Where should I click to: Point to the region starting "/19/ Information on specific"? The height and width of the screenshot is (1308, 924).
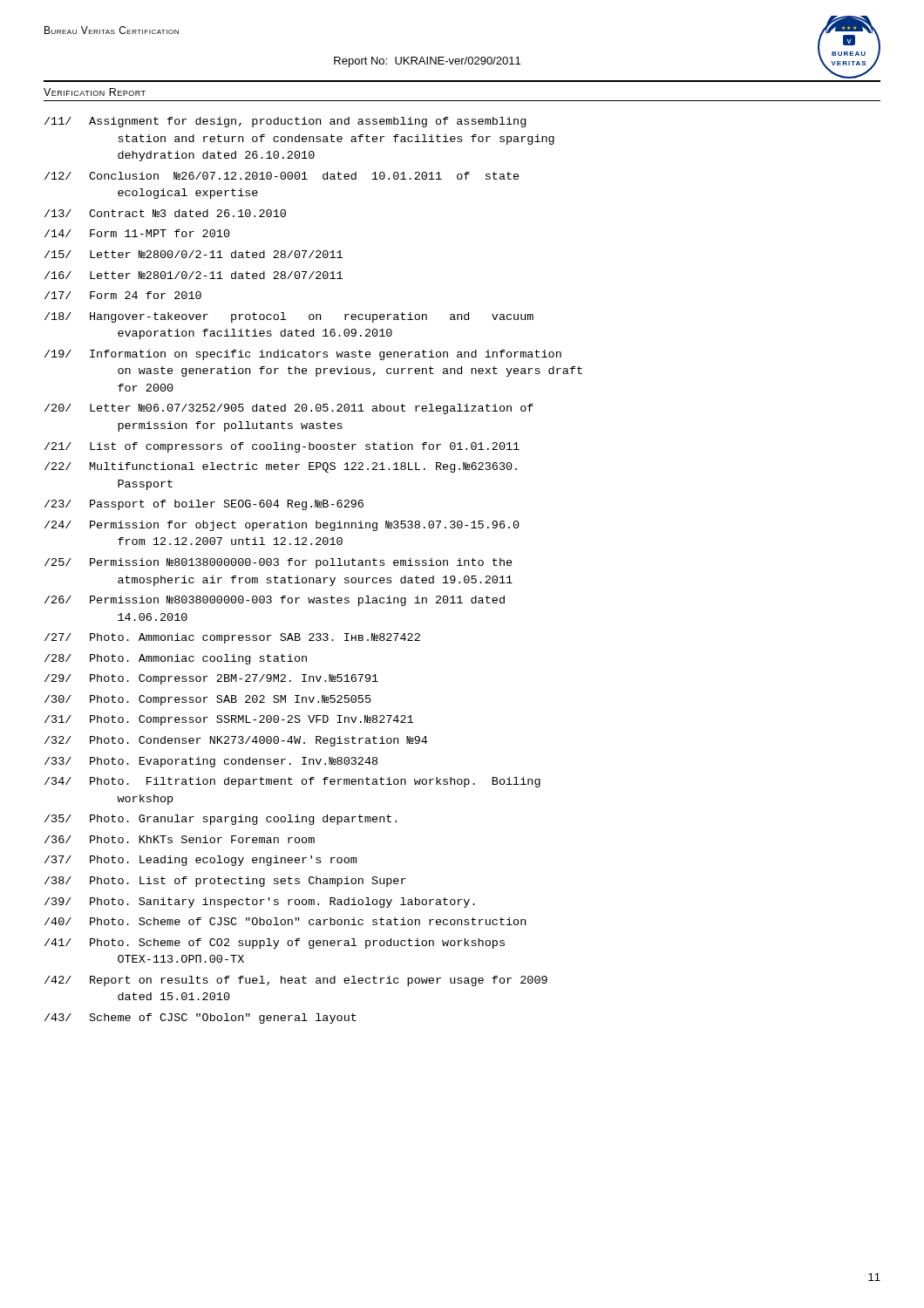[462, 372]
